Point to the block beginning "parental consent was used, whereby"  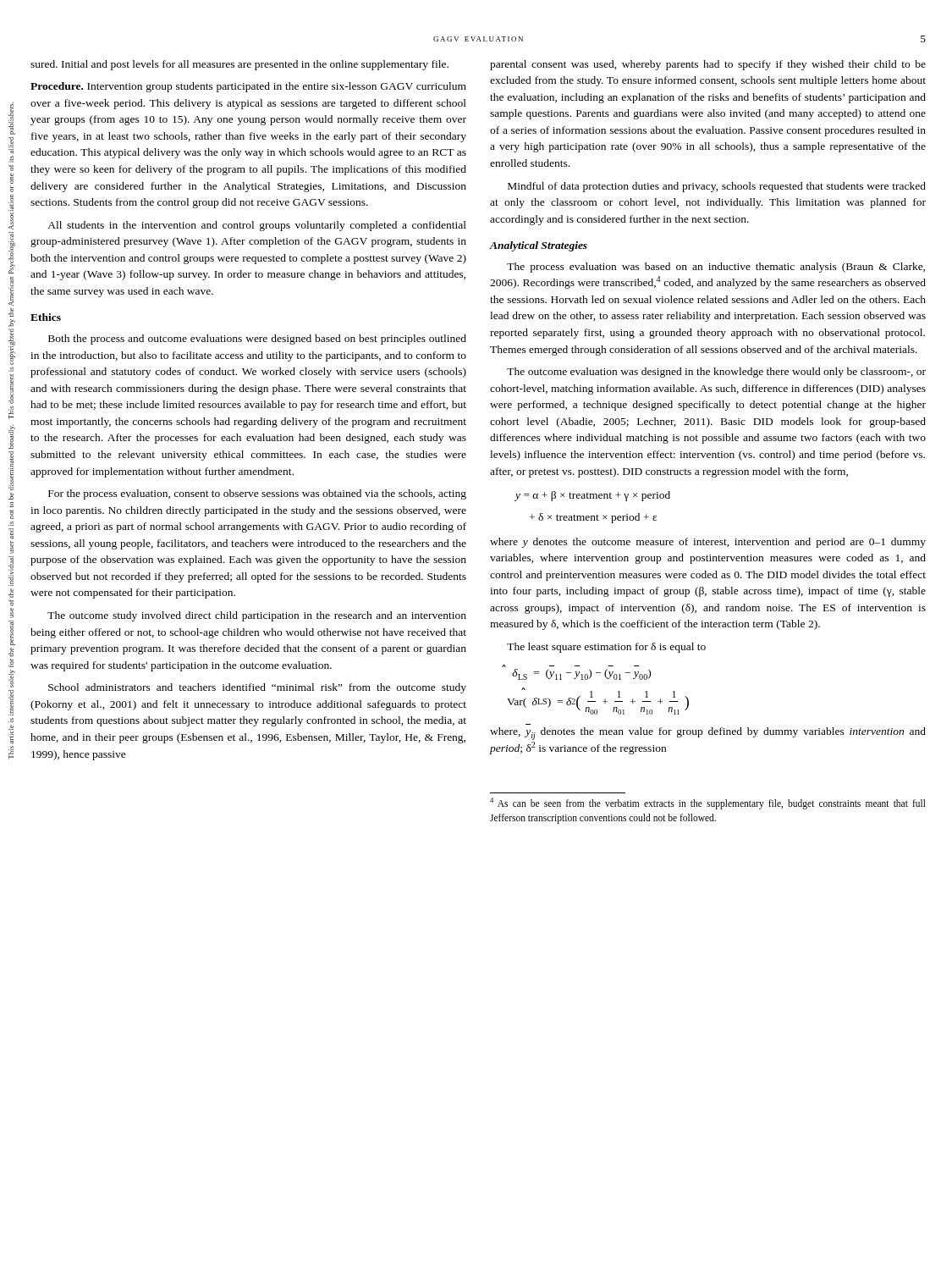pos(708,141)
